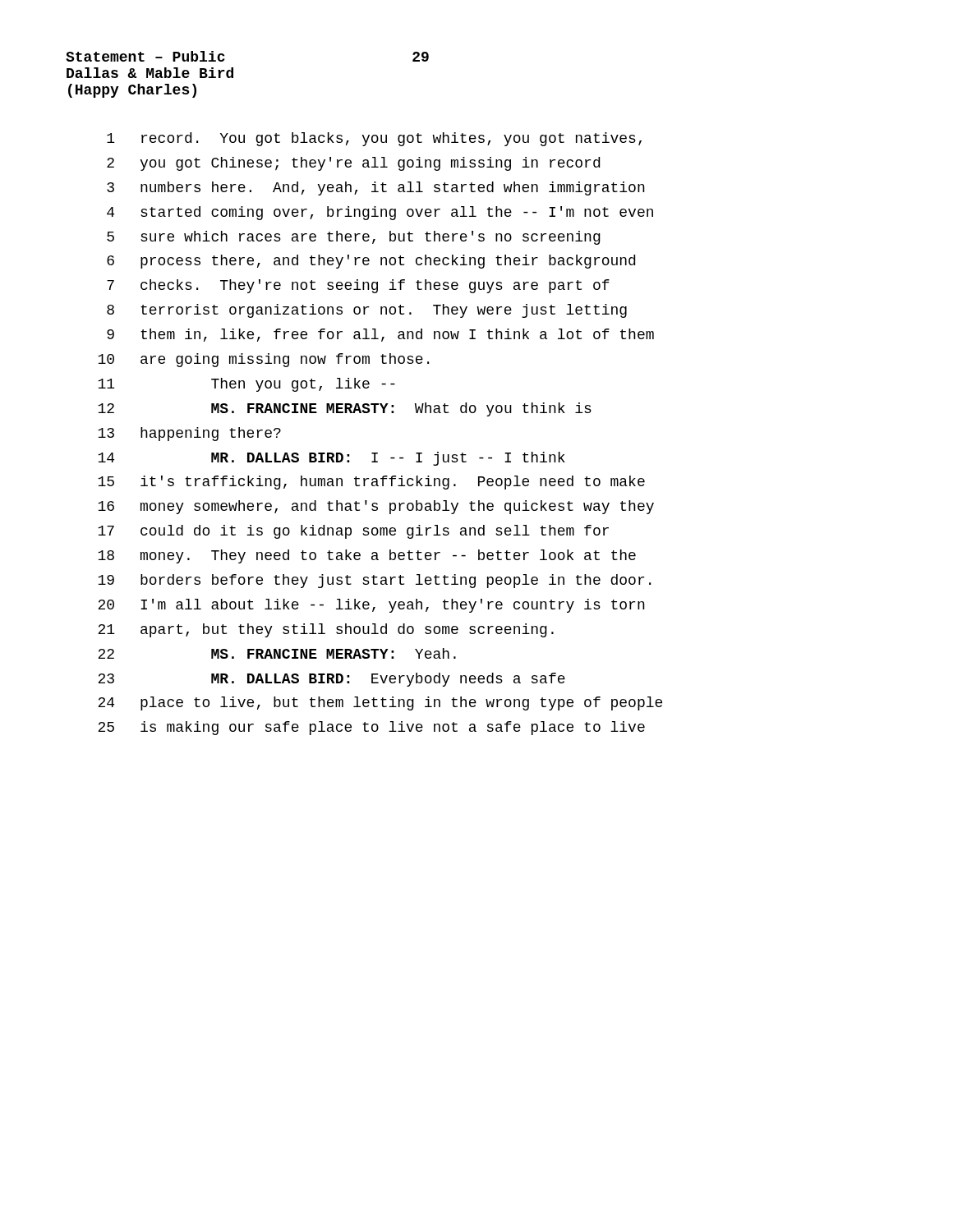Point to the block beginning "4 started coming over, bringing over all the"
This screenshot has width=953, height=1232.
click(476, 213)
